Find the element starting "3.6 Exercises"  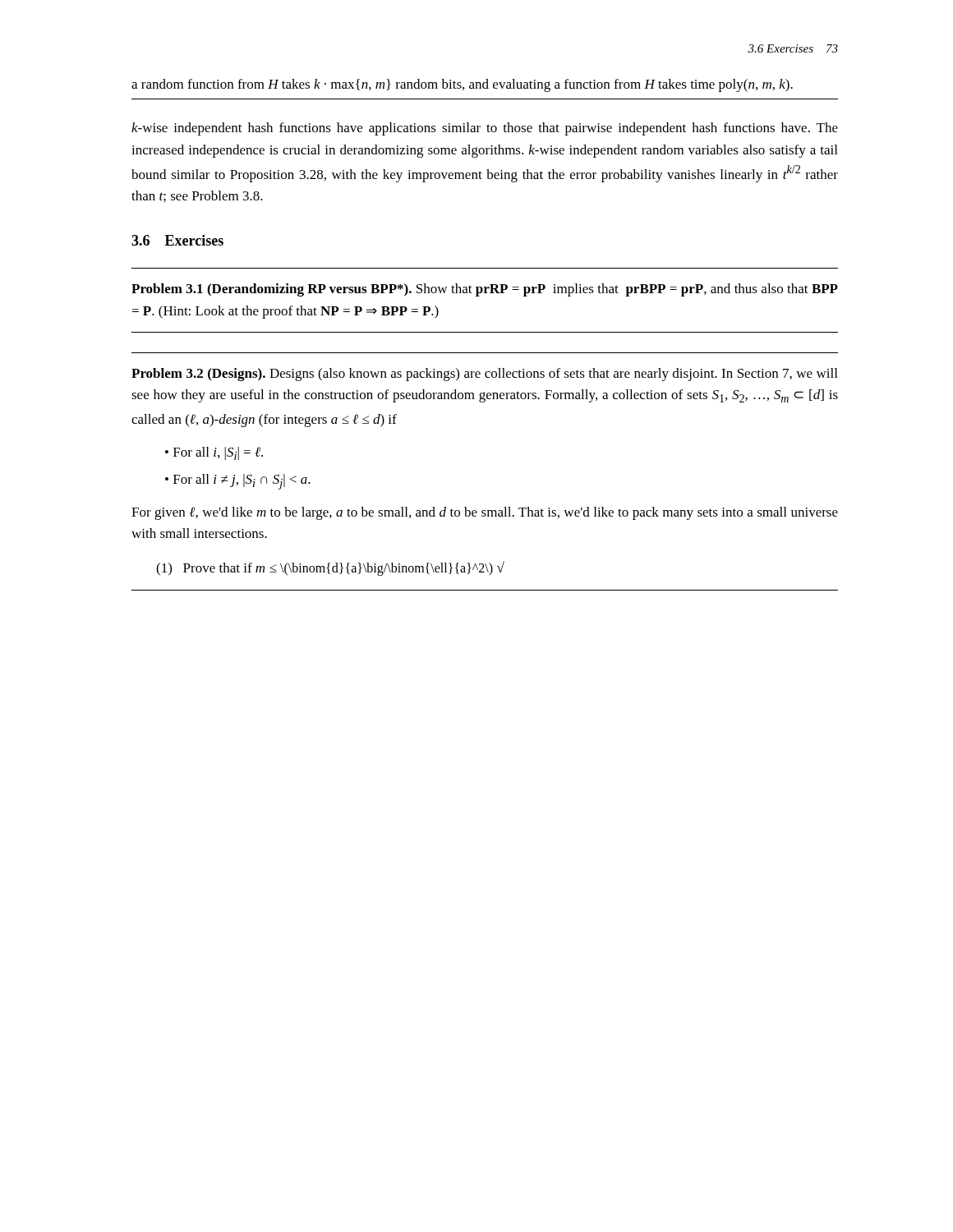(177, 241)
